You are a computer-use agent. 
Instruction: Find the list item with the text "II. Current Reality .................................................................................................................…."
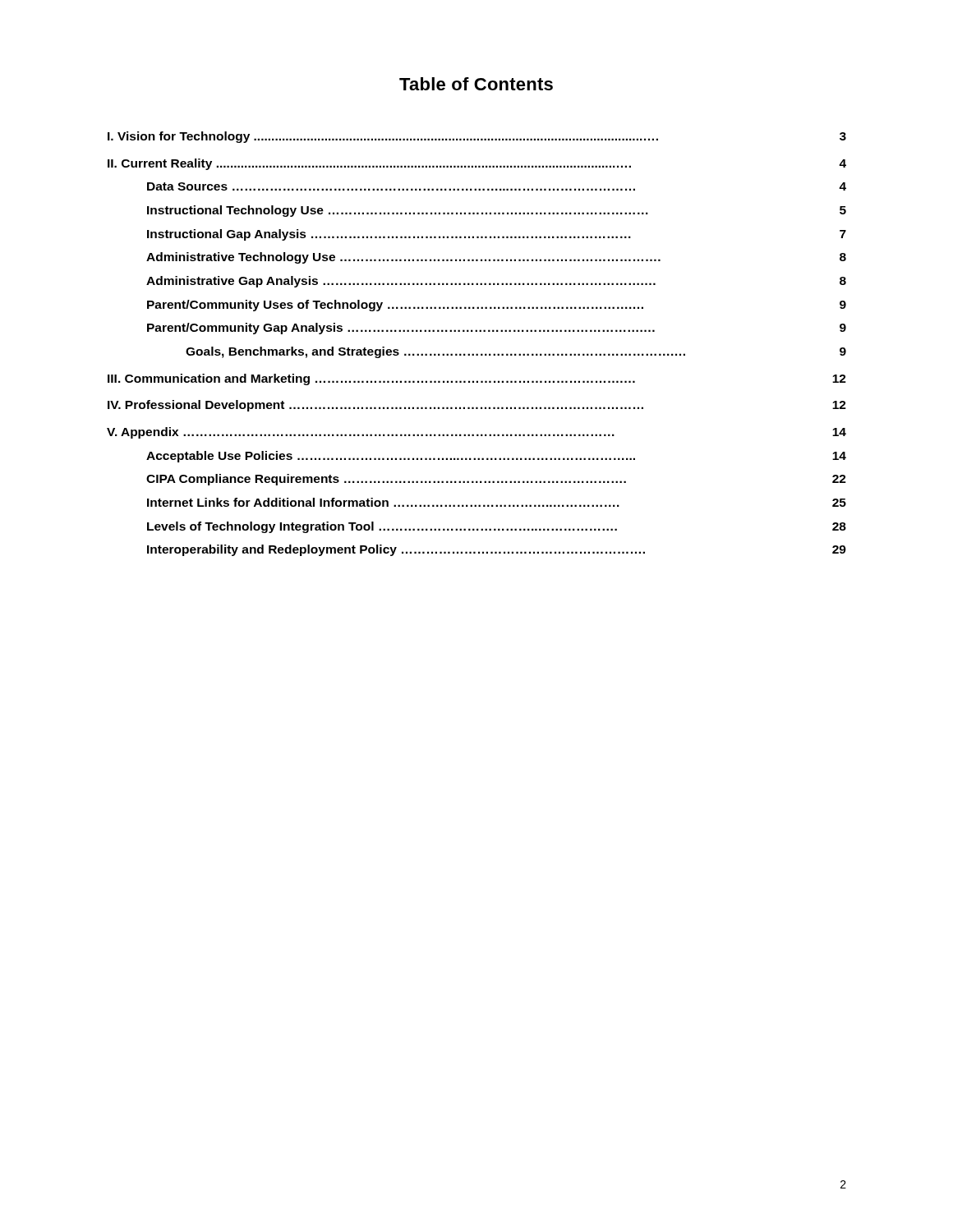[476, 163]
